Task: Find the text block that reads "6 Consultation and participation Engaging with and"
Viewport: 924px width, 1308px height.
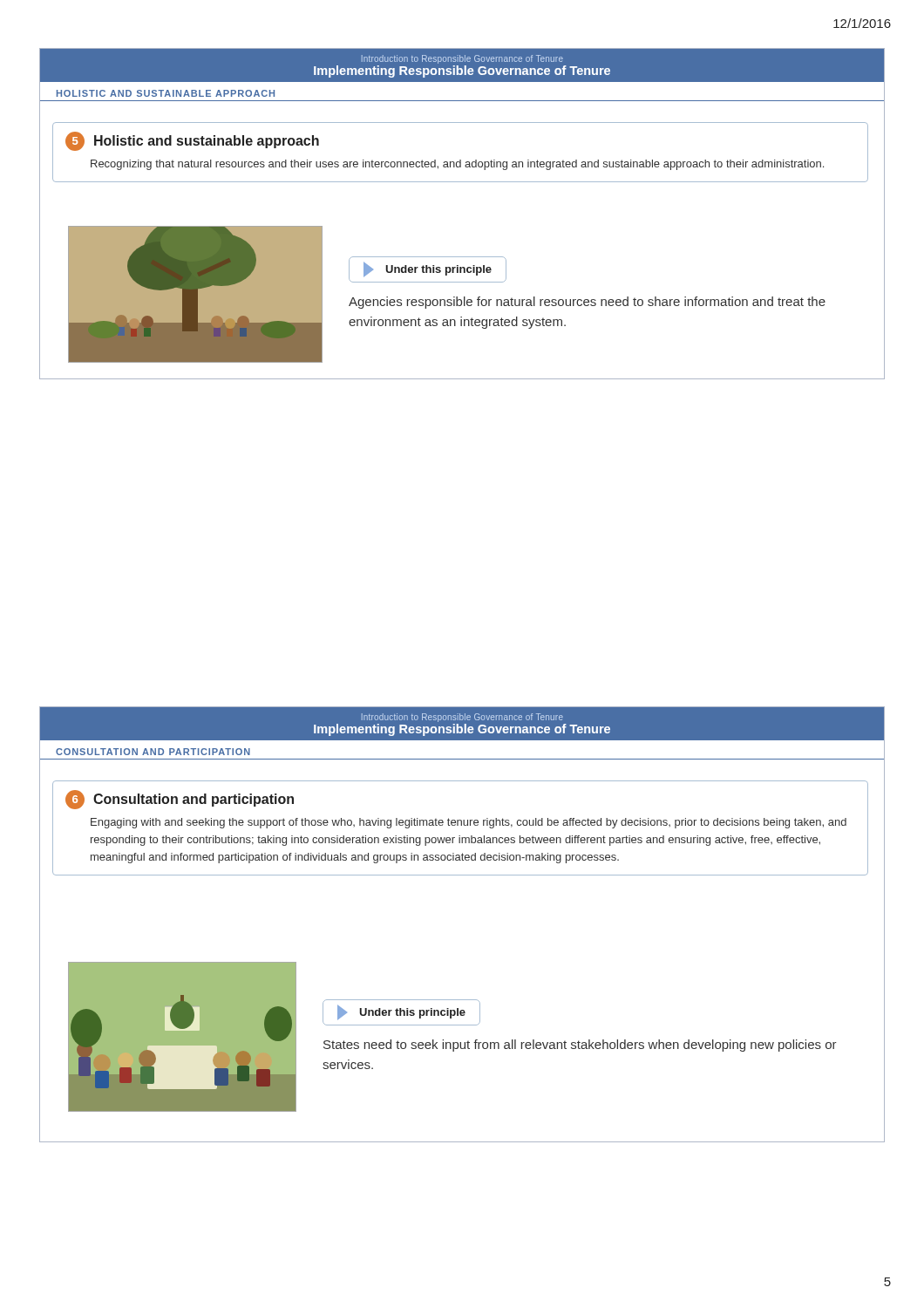Action: pos(460,828)
